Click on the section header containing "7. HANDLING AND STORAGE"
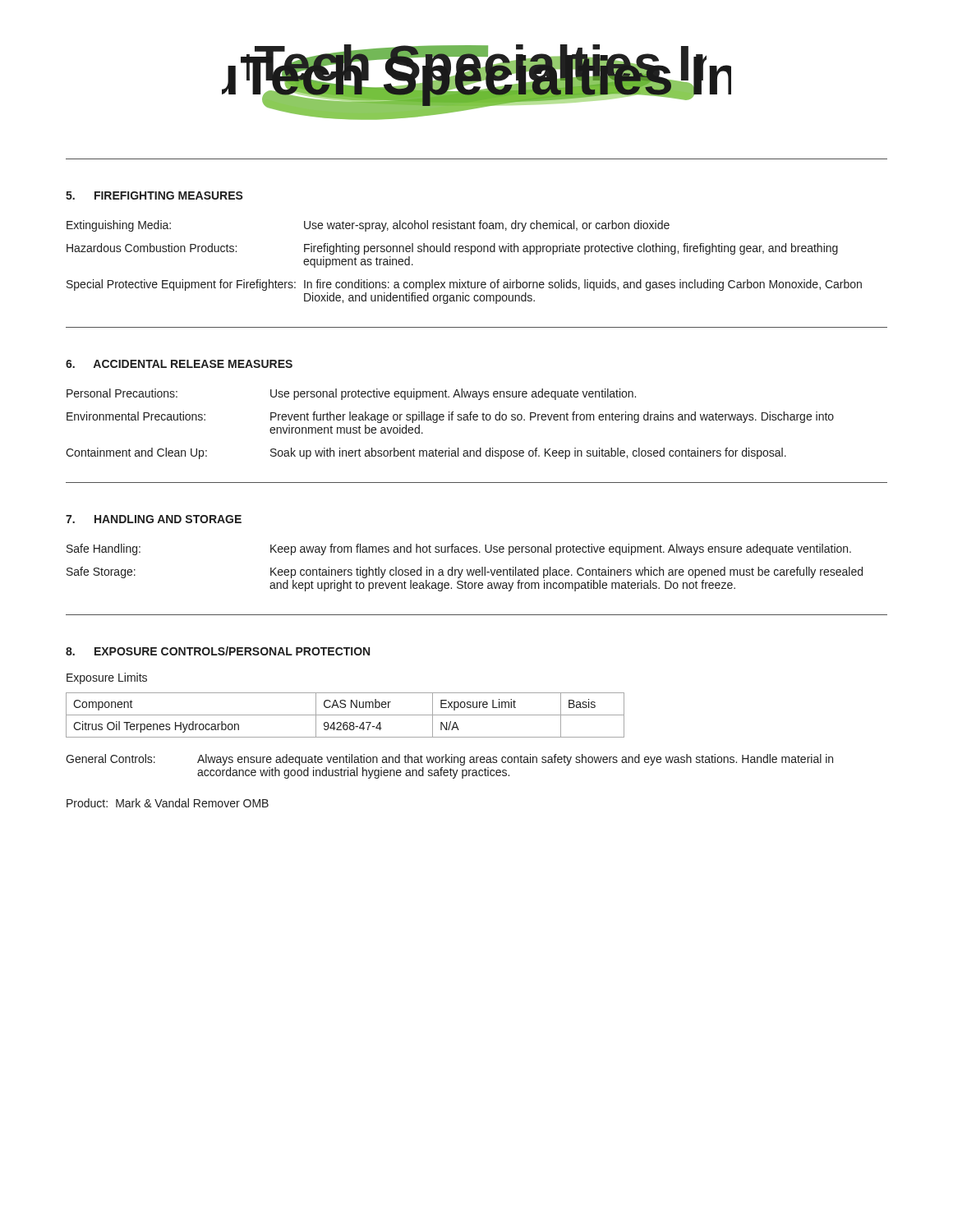The height and width of the screenshot is (1232, 953). pos(154,519)
